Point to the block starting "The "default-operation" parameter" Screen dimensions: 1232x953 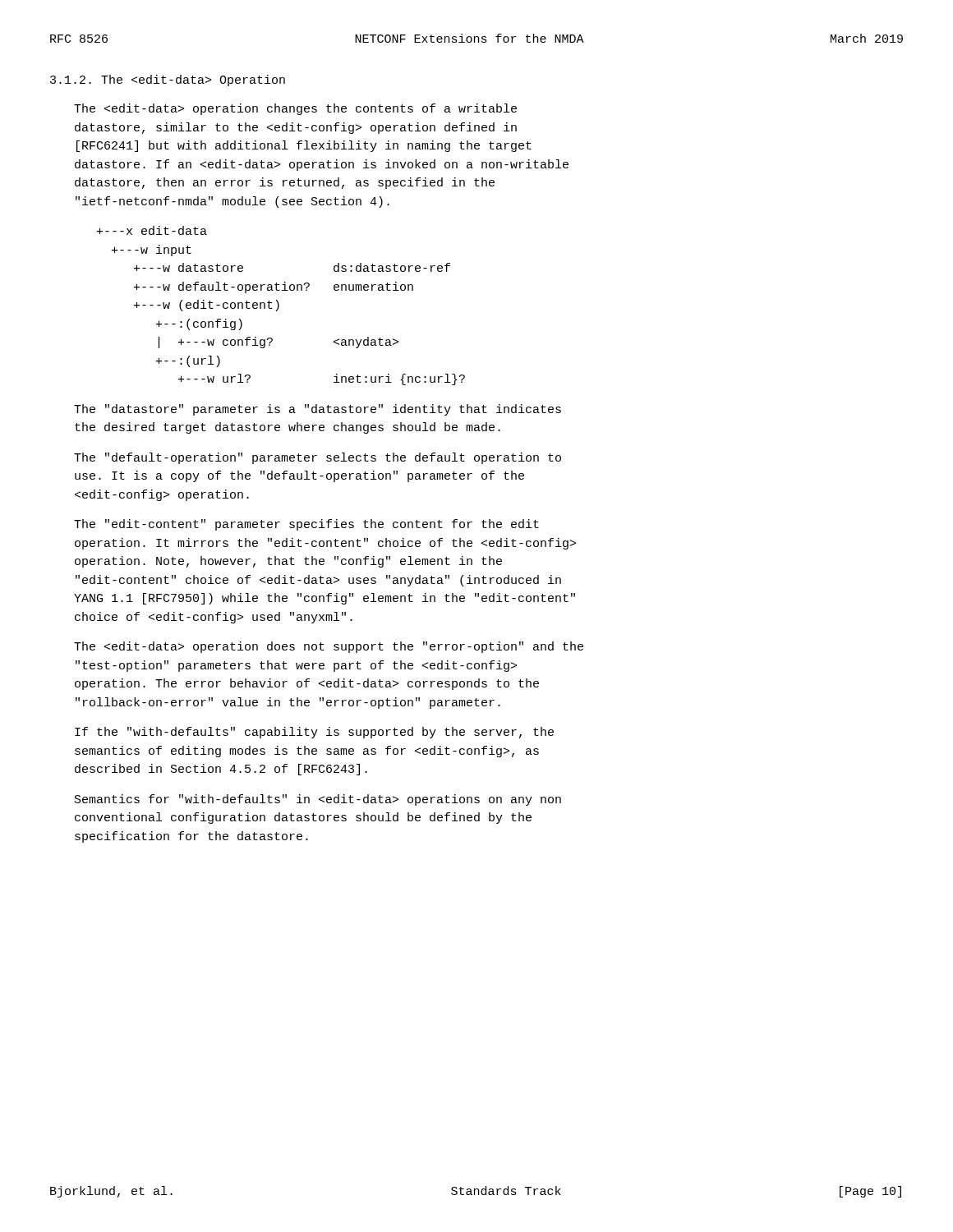click(318, 477)
